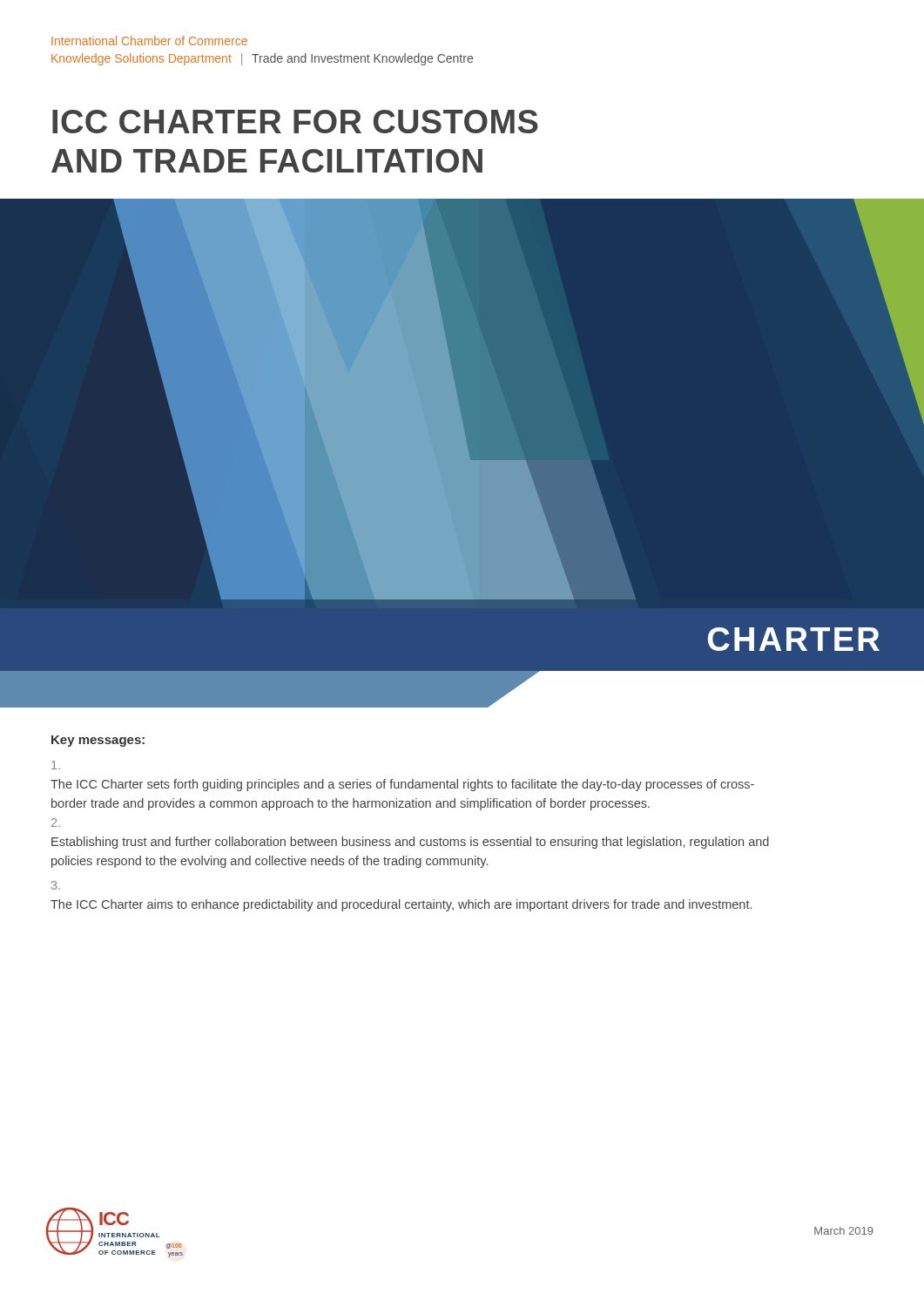Locate the element starting "ICC CHARTER FOR CUSTOMS AND TRADE"
This screenshot has width=924, height=1307.
312,142
